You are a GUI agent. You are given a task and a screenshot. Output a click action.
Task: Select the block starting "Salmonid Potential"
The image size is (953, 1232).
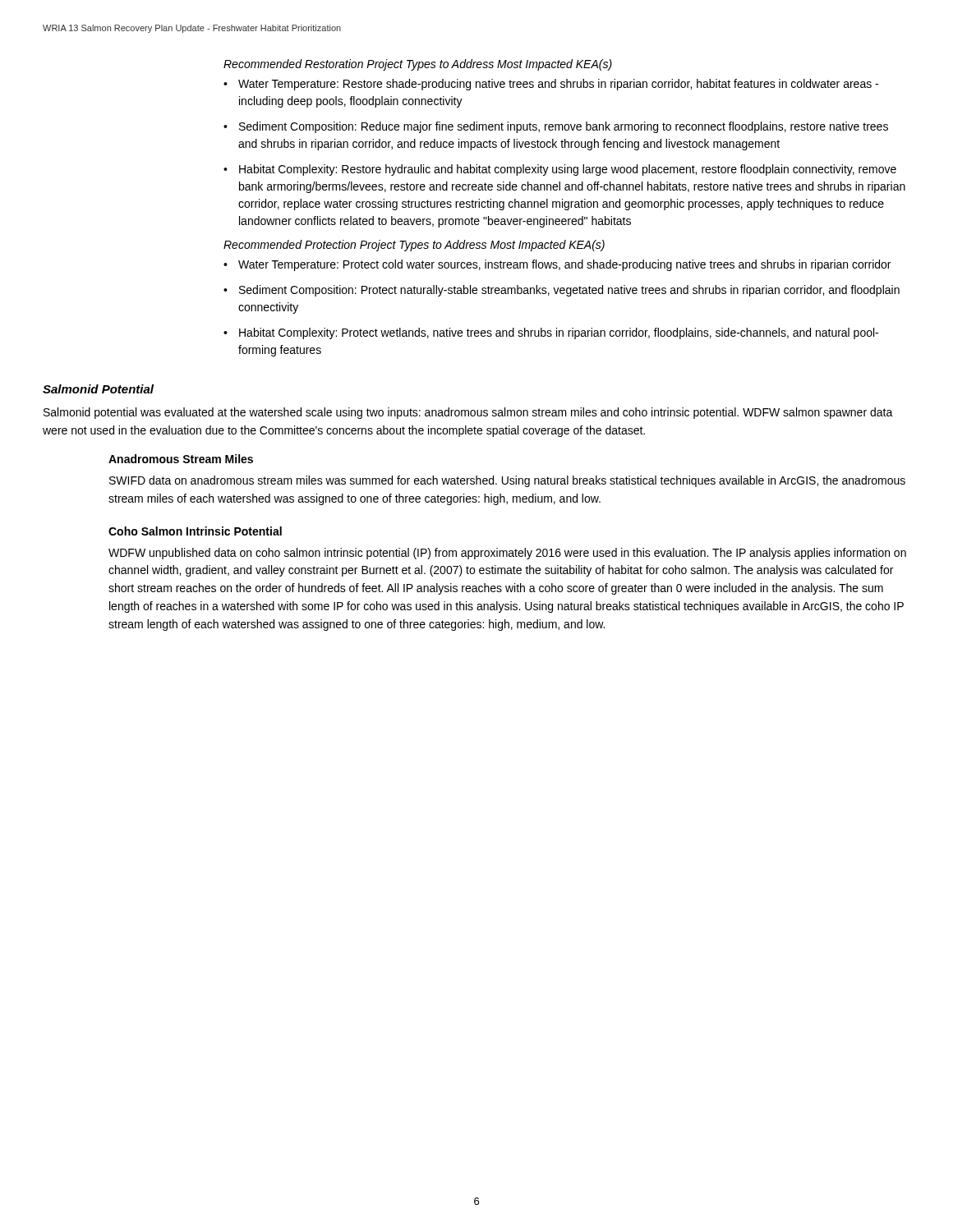(98, 389)
